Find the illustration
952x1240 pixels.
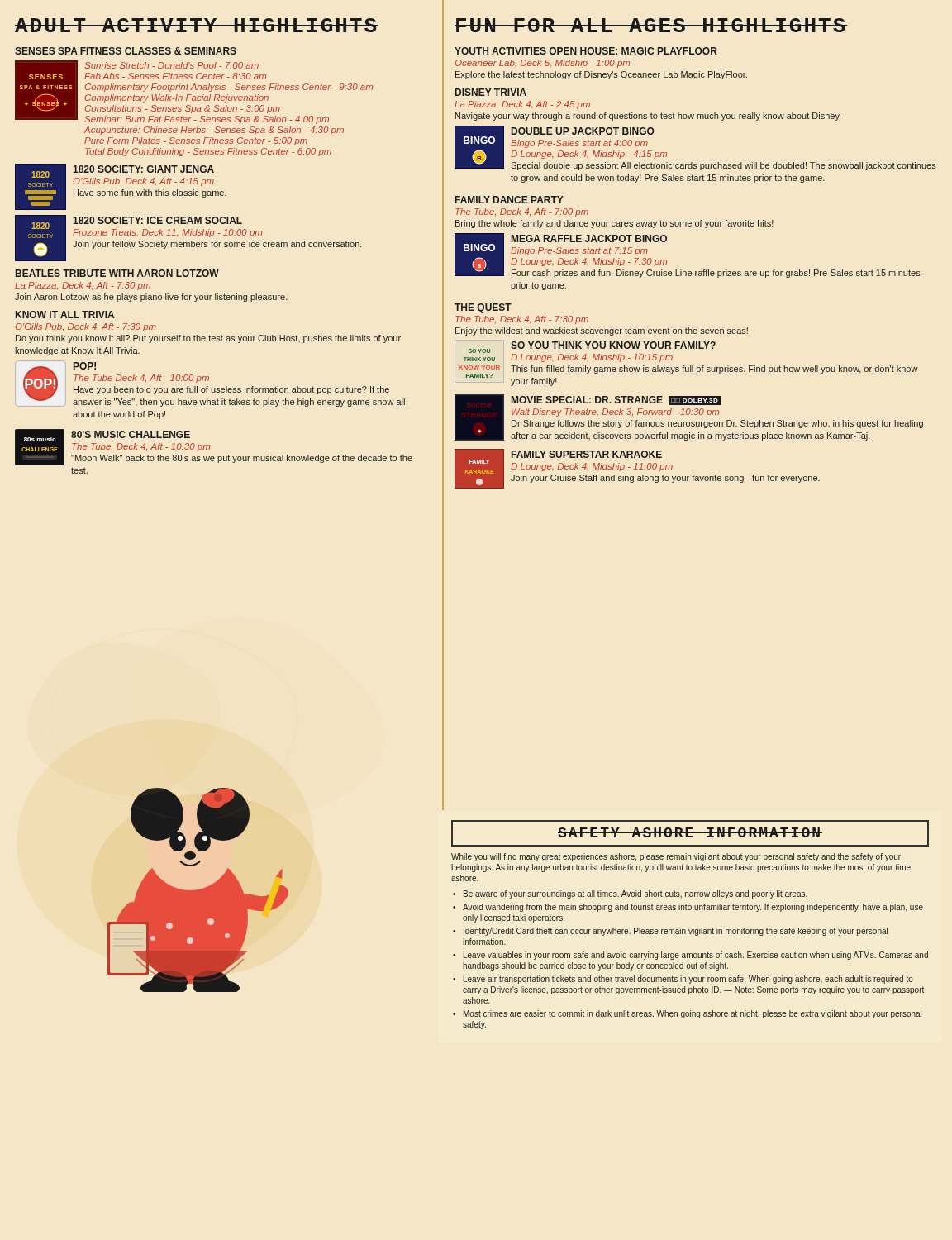[223, 839]
